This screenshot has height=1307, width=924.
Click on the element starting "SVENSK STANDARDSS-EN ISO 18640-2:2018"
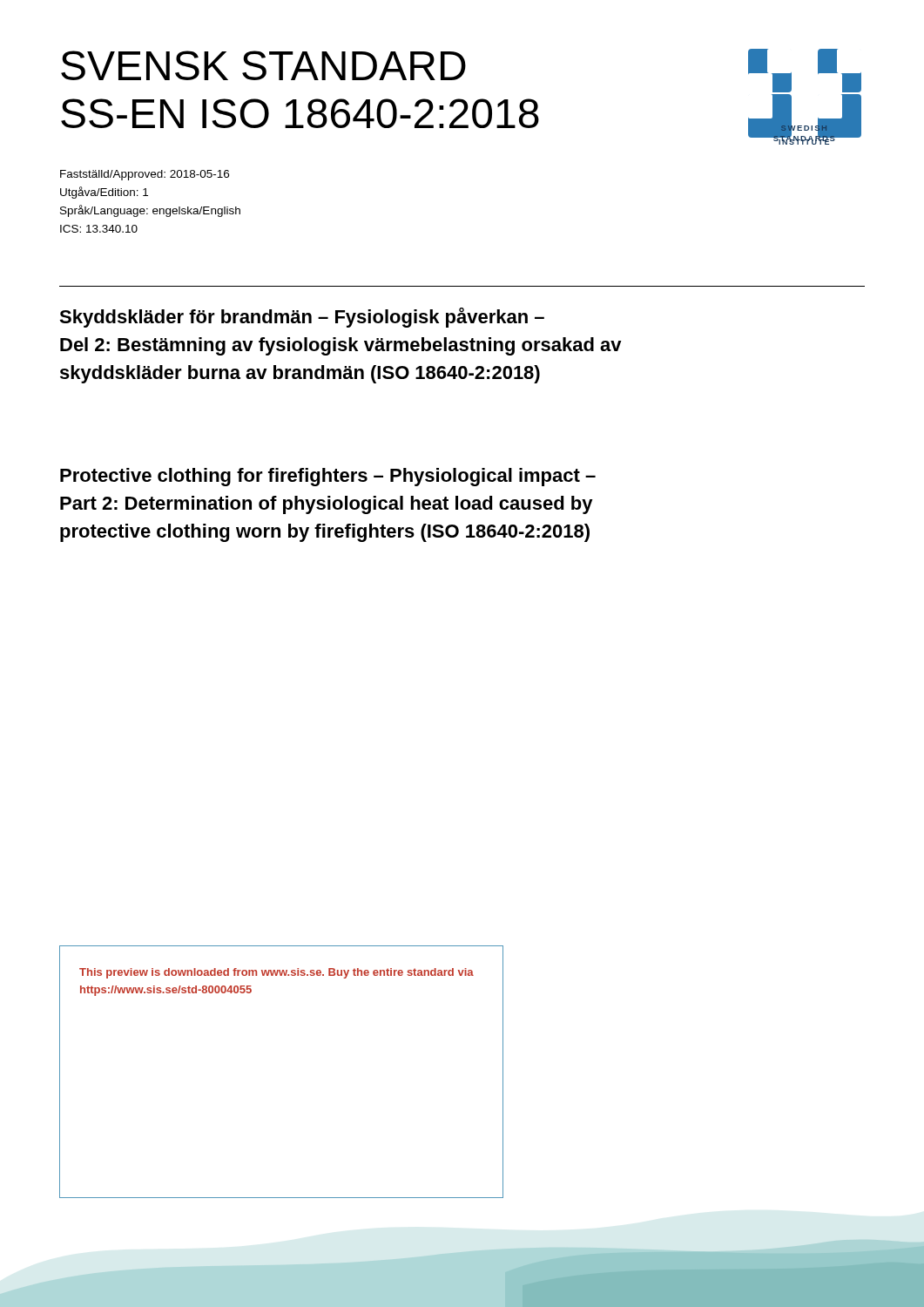pyautogui.click(x=389, y=90)
